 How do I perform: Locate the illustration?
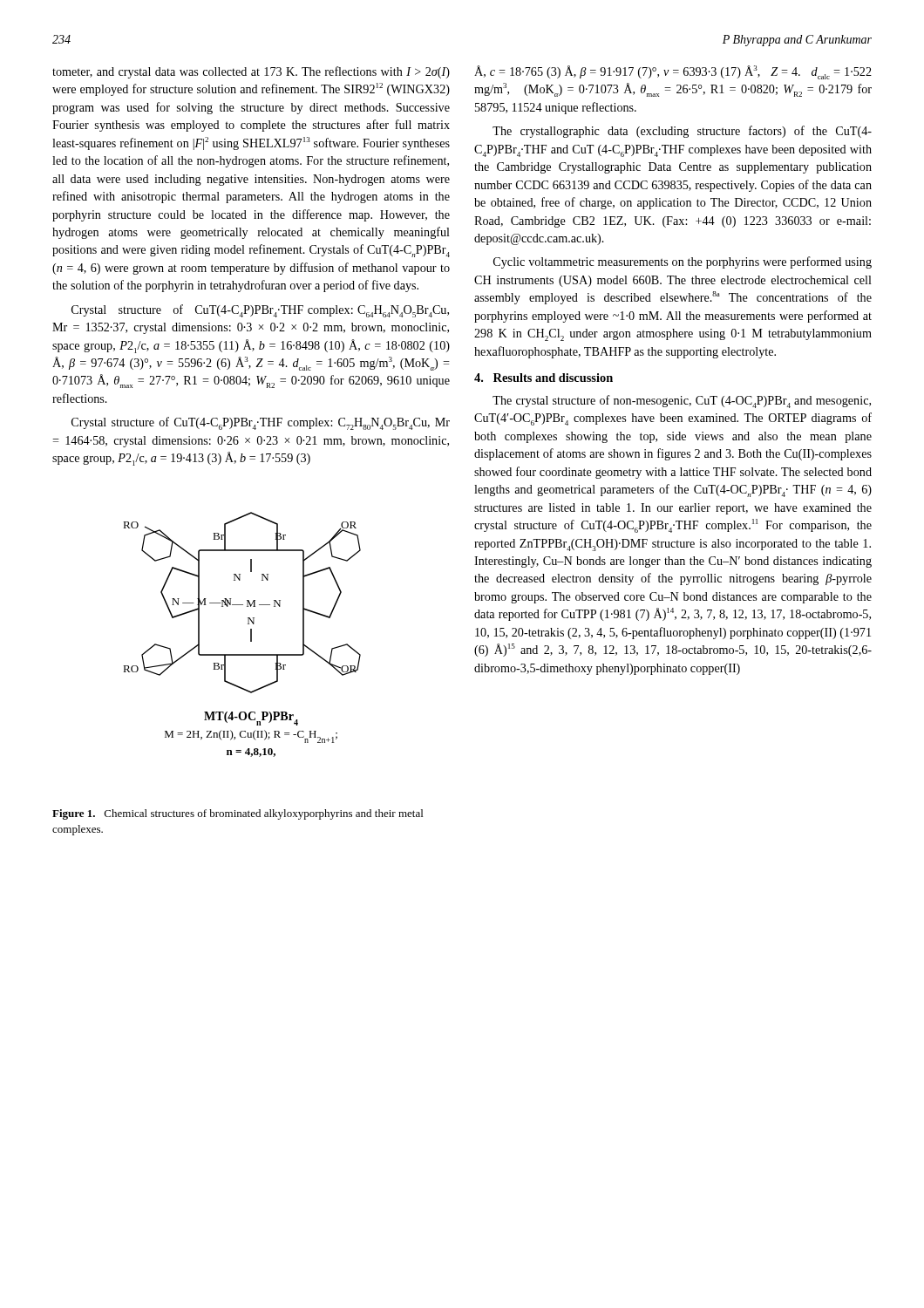[x=251, y=639]
